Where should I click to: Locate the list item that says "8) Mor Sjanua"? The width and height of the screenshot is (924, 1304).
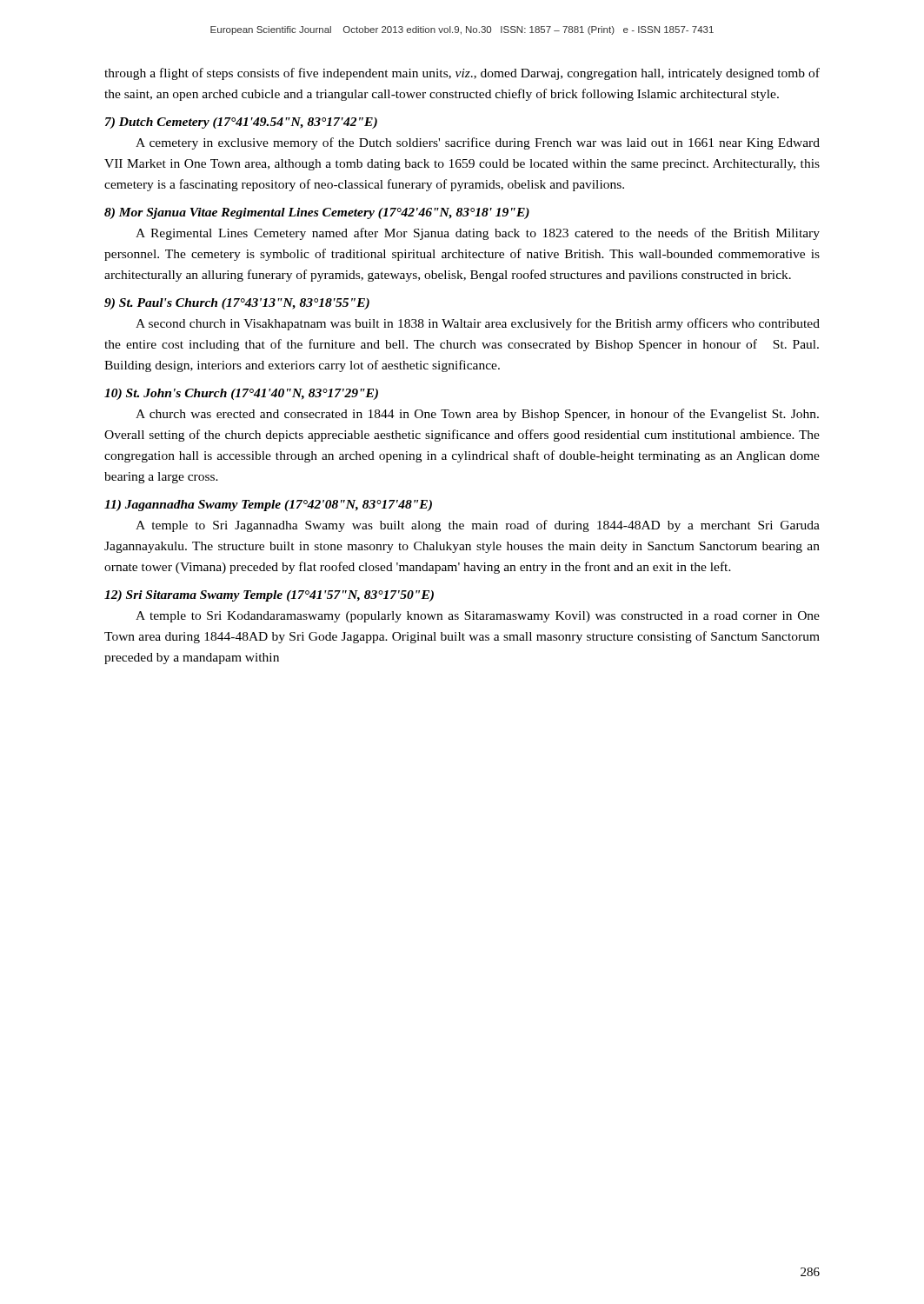coord(462,244)
